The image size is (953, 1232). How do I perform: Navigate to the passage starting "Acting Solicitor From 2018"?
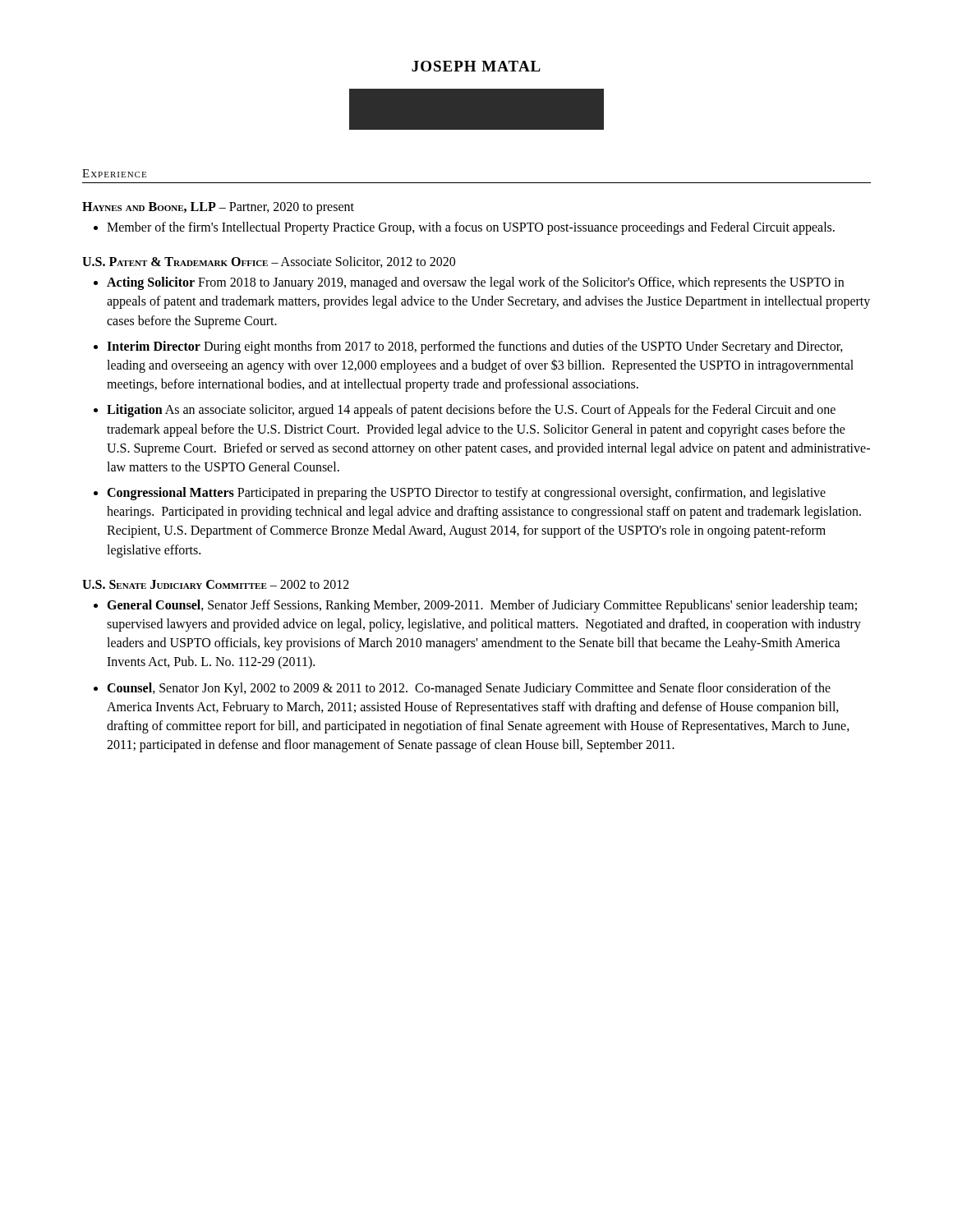(476, 301)
